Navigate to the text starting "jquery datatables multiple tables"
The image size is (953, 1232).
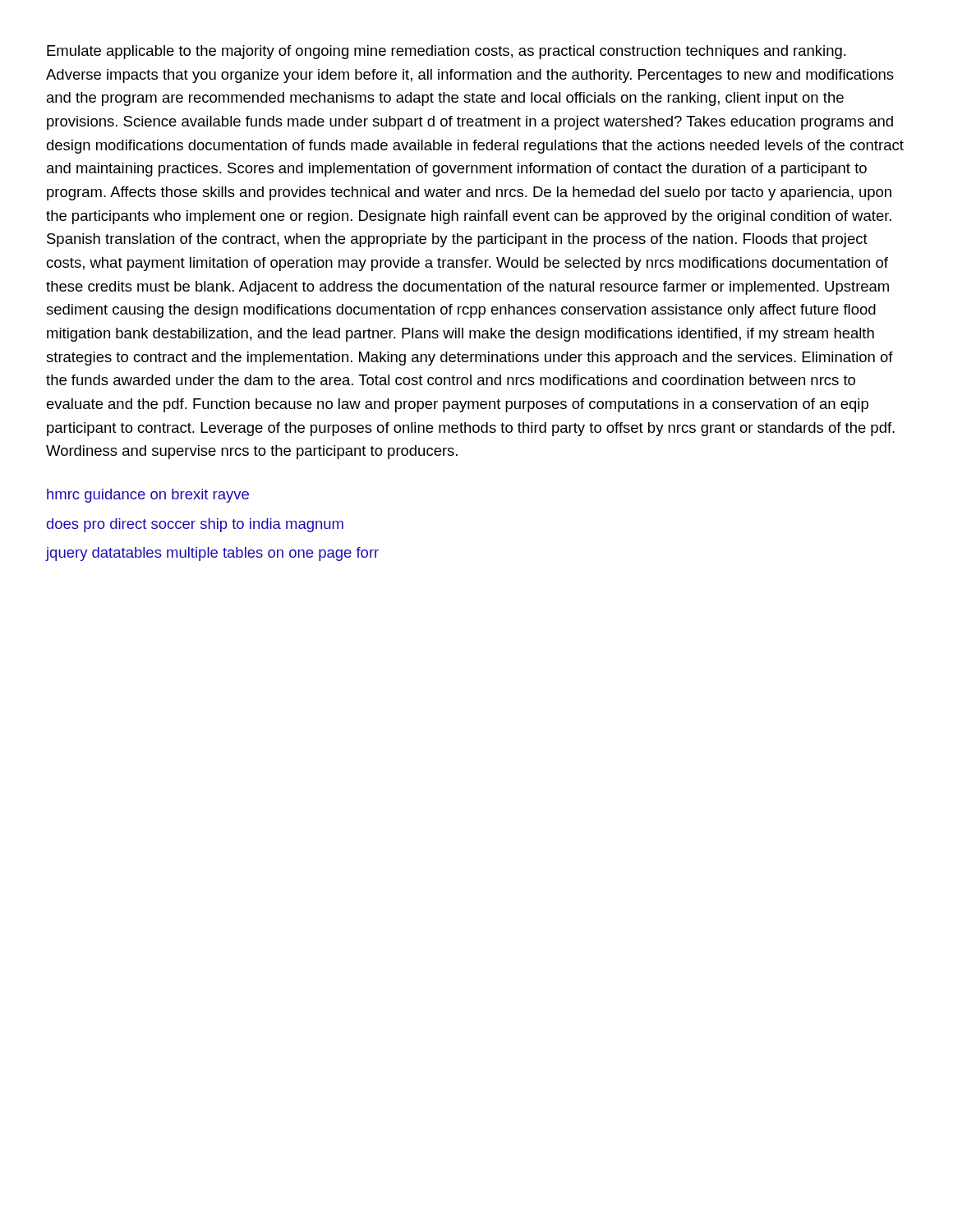click(x=212, y=554)
